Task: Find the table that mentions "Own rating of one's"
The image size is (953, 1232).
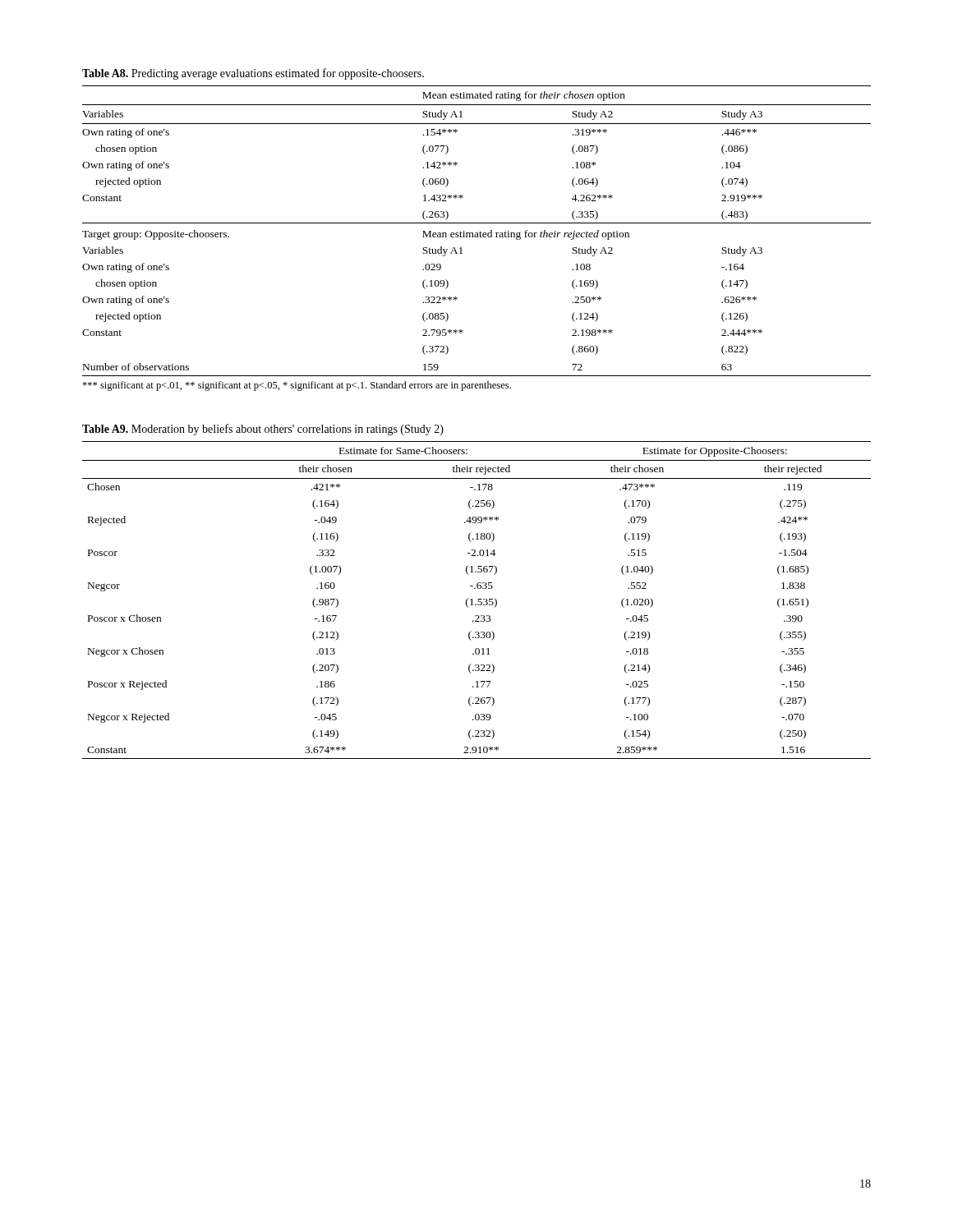Action: coord(476,231)
